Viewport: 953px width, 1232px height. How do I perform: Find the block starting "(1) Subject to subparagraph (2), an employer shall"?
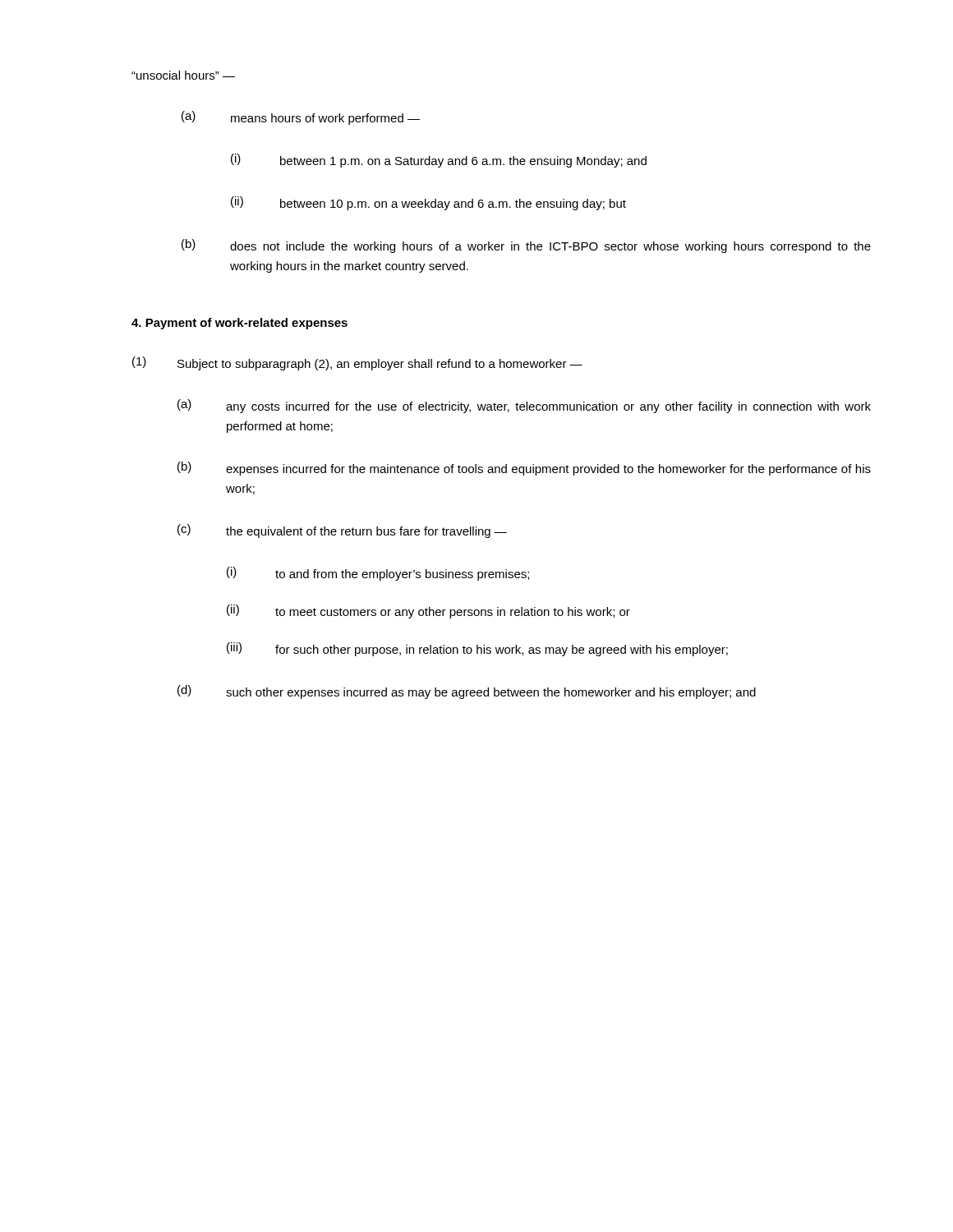501,364
